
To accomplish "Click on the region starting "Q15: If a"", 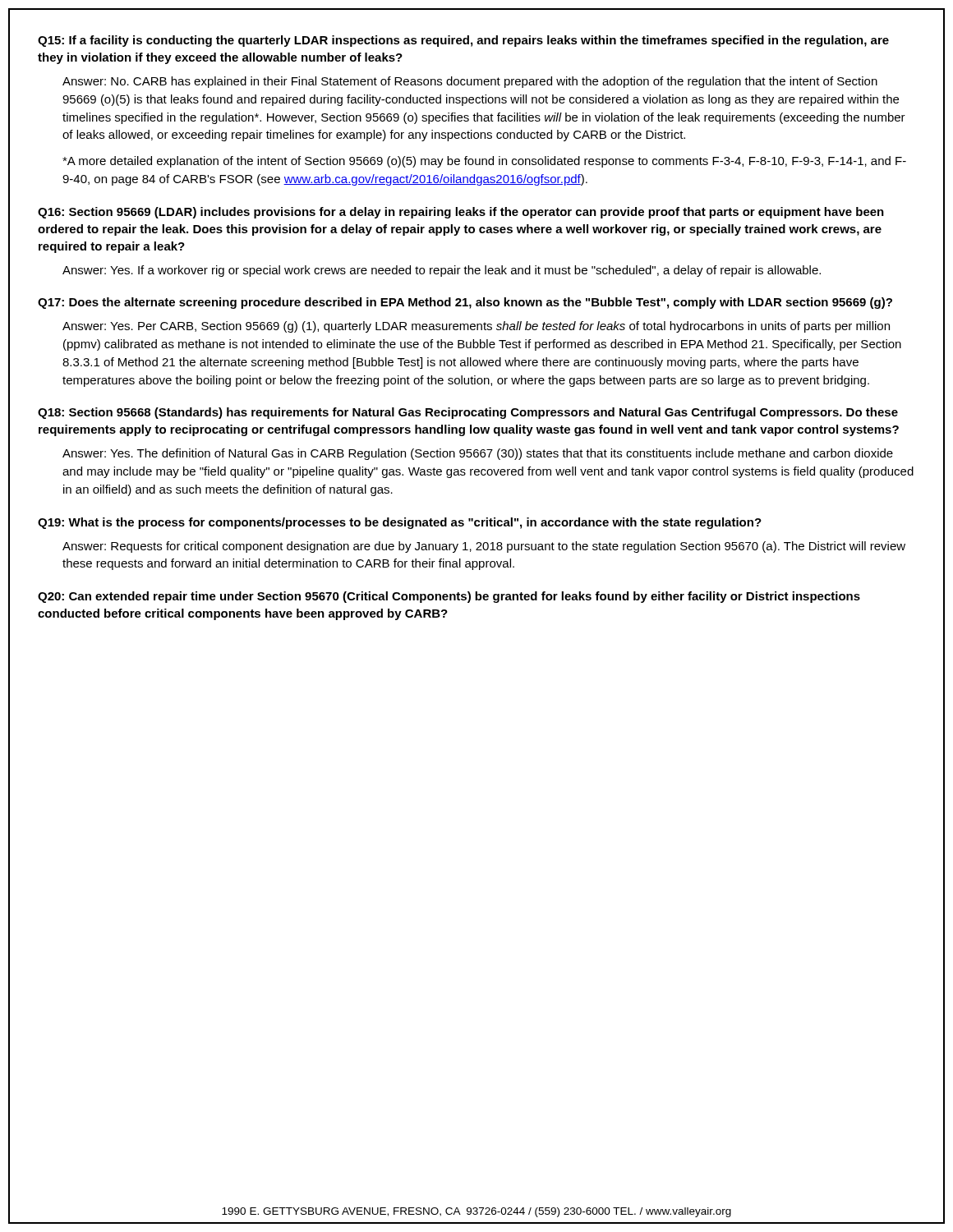I will click(x=476, y=109).
